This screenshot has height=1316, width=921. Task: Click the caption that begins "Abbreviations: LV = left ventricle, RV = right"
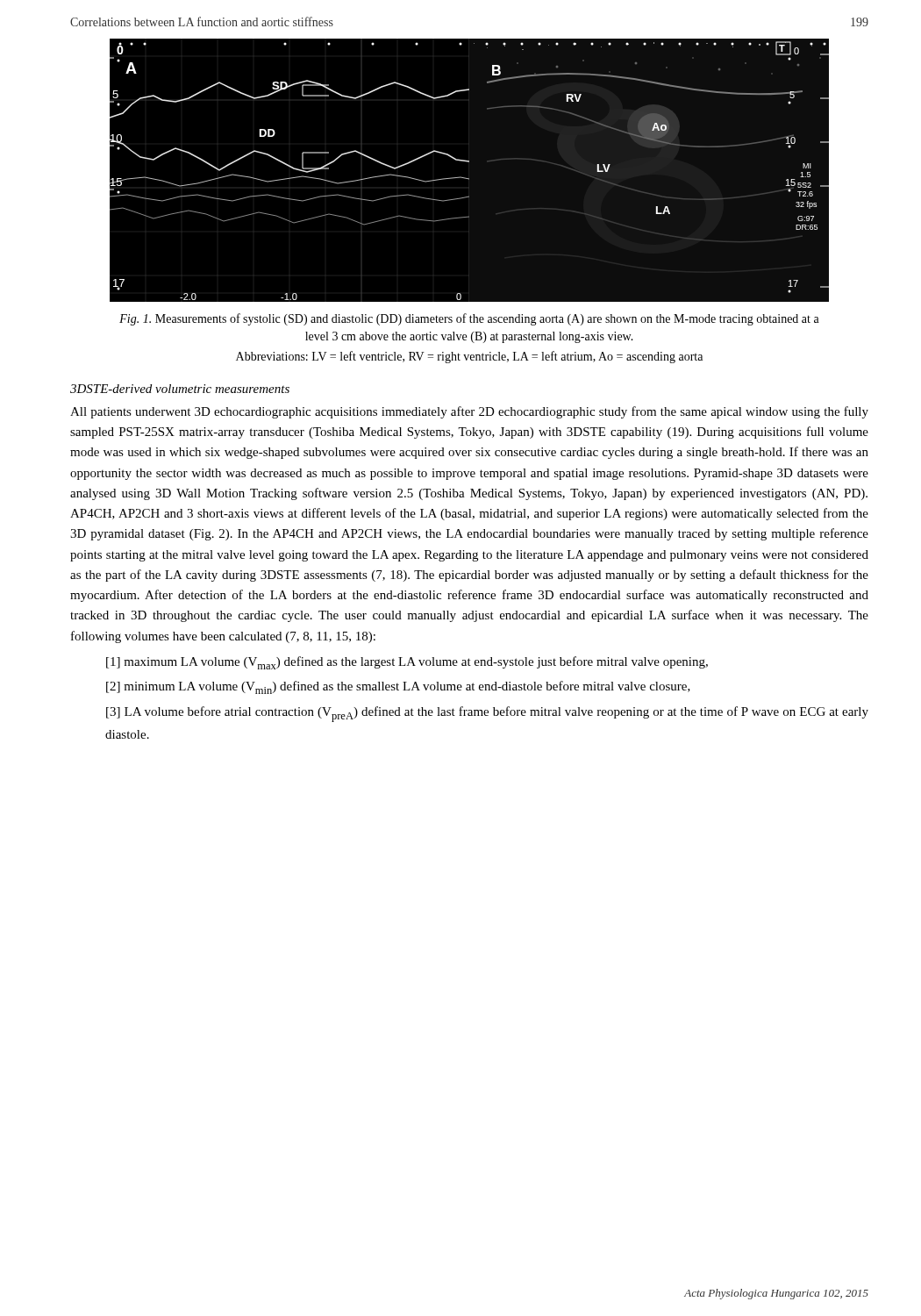coord(469,357)
